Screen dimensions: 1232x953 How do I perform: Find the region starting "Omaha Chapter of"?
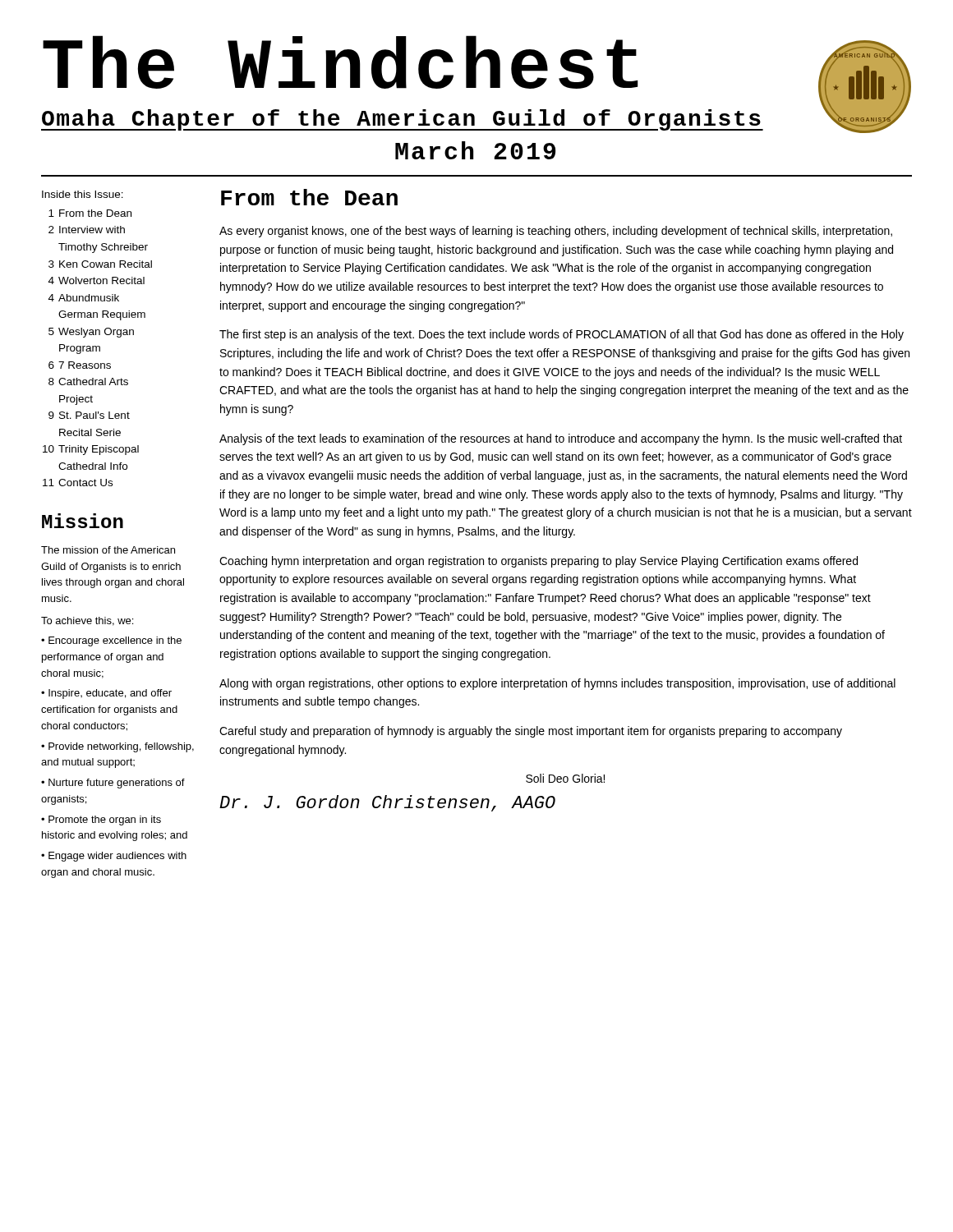402,120
